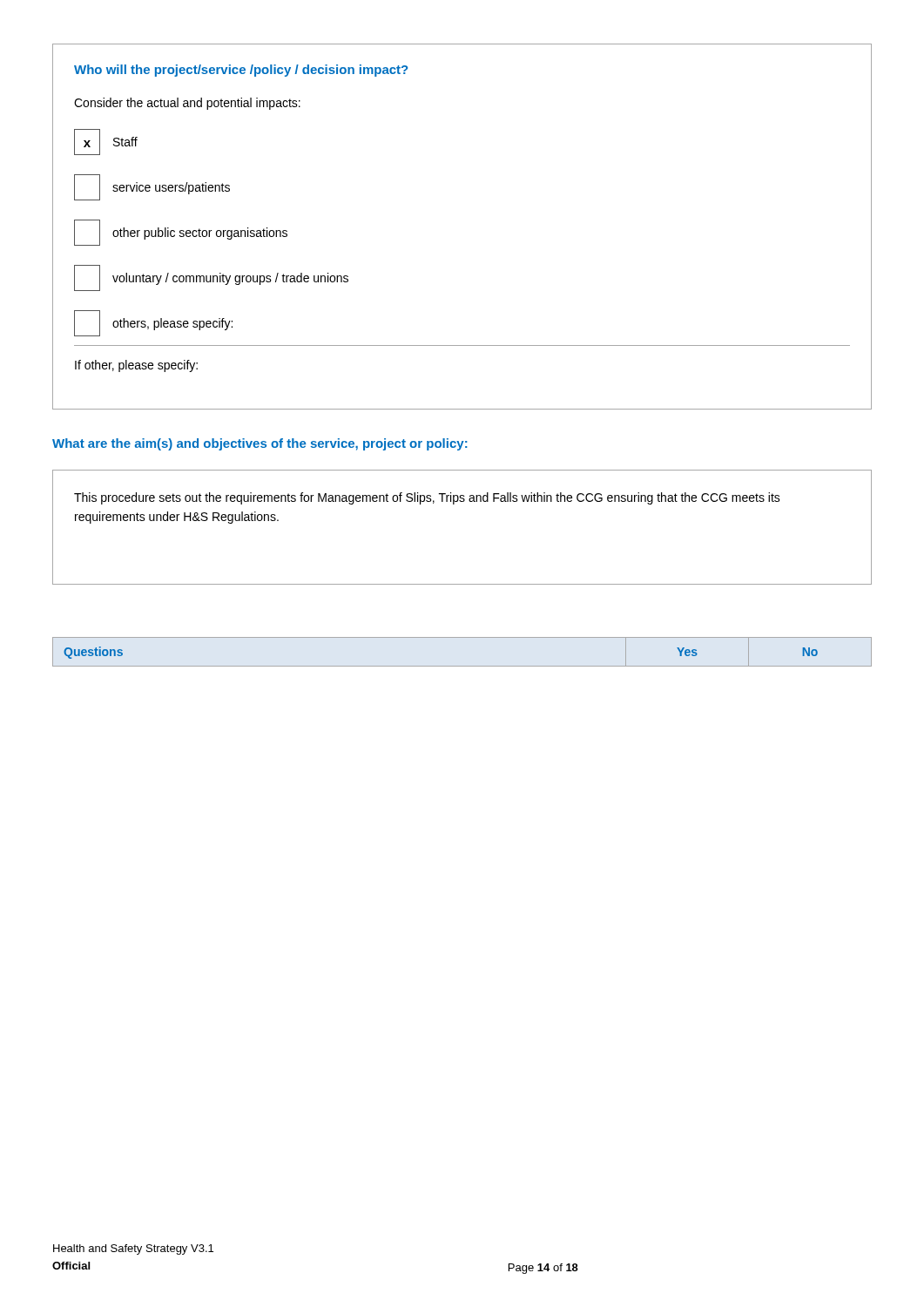Locate the section header that reads "What are the aim(s)"
The width and height of the screenshot is (924, 1307).
point(260,443)
